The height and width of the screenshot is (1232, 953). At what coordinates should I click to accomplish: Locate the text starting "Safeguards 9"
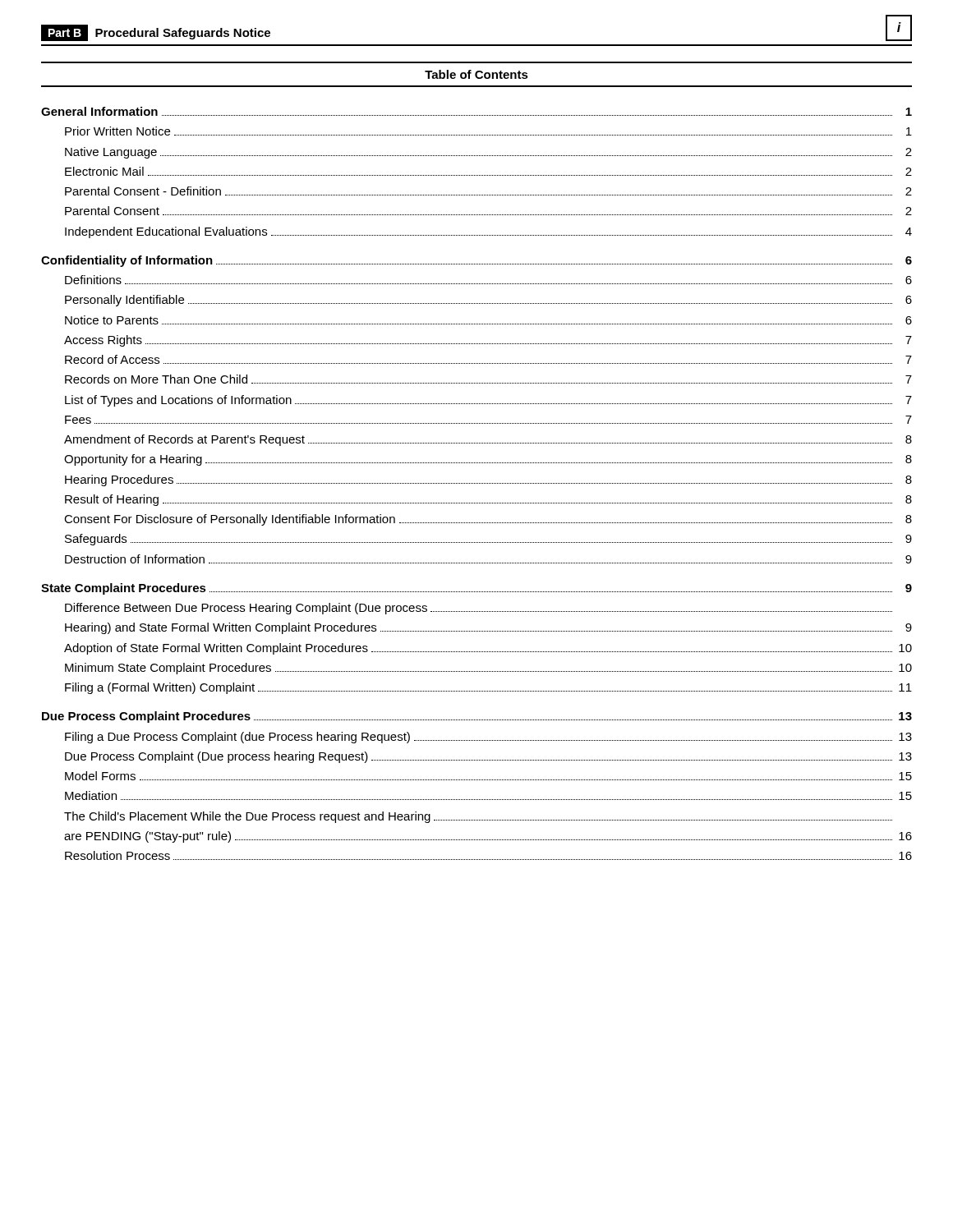point(488,539)
